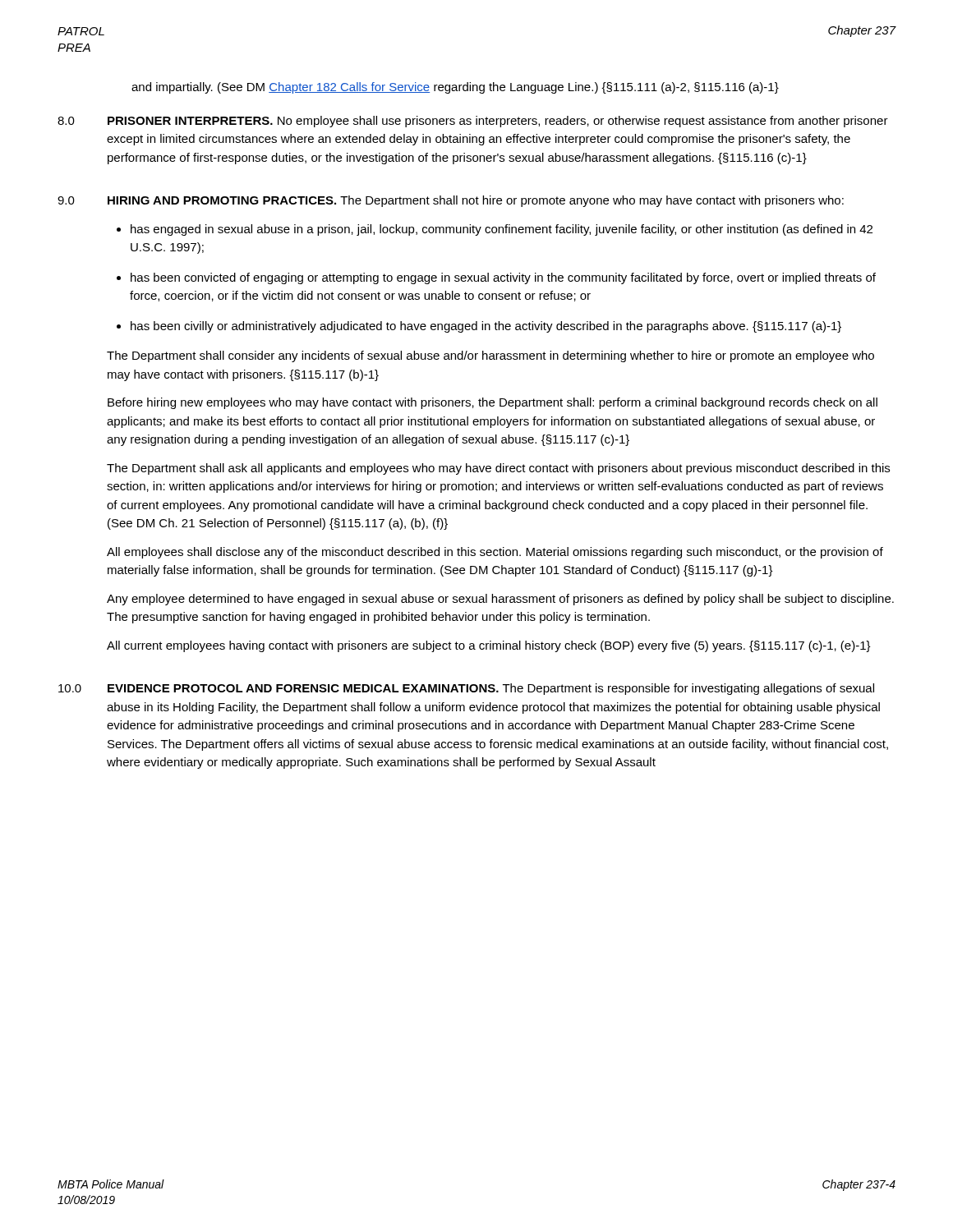The width and height of the screenshot is (953, 1232).
Task: Click the passage that begins "has been convicted of engaging"
Action: pyautogui.click(x=503, y=286)
